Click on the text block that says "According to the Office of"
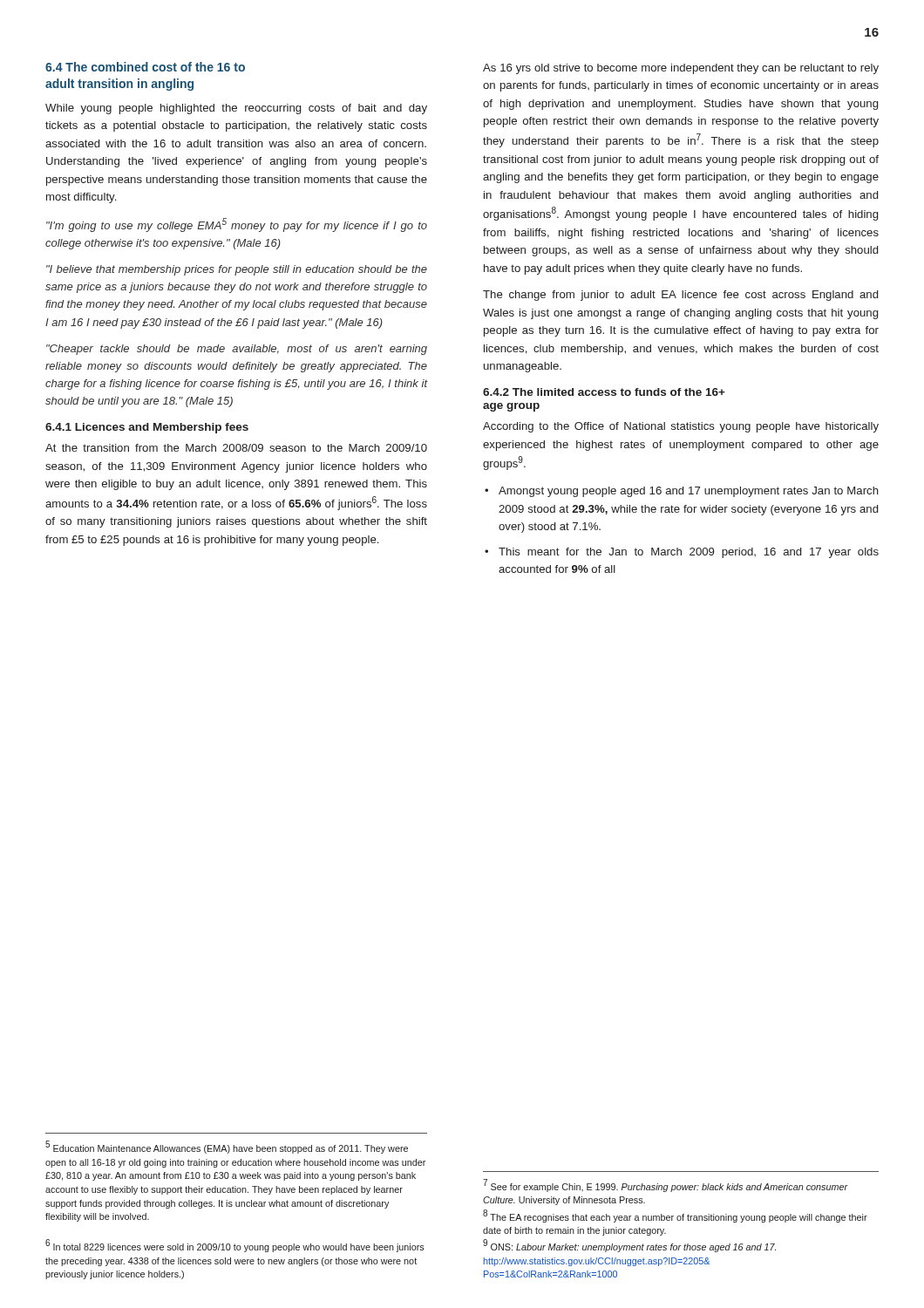The height and width of the screenshot is (1308, 924). [x=681, y=445]
